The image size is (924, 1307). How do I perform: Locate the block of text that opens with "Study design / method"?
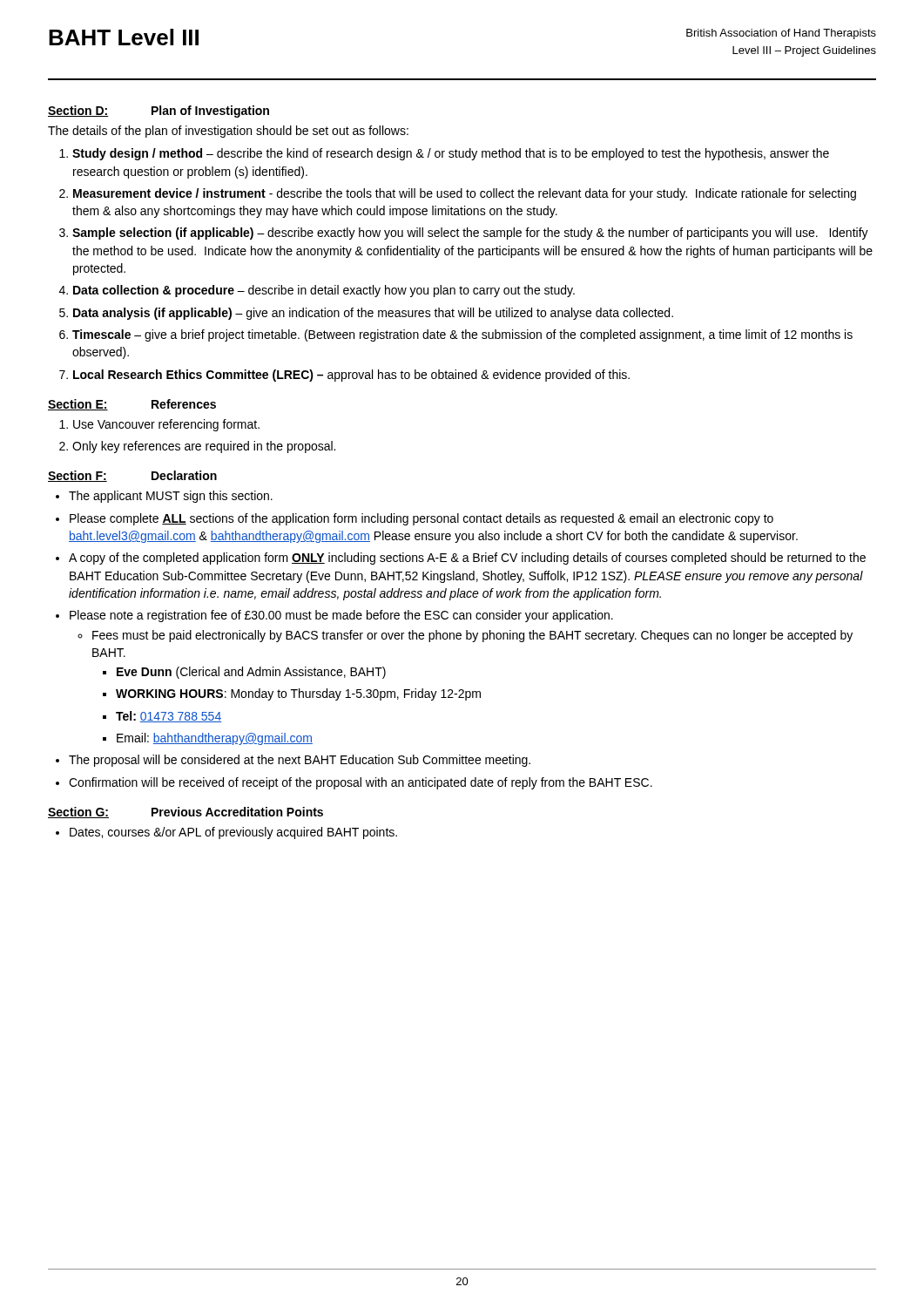click(451, 162)
